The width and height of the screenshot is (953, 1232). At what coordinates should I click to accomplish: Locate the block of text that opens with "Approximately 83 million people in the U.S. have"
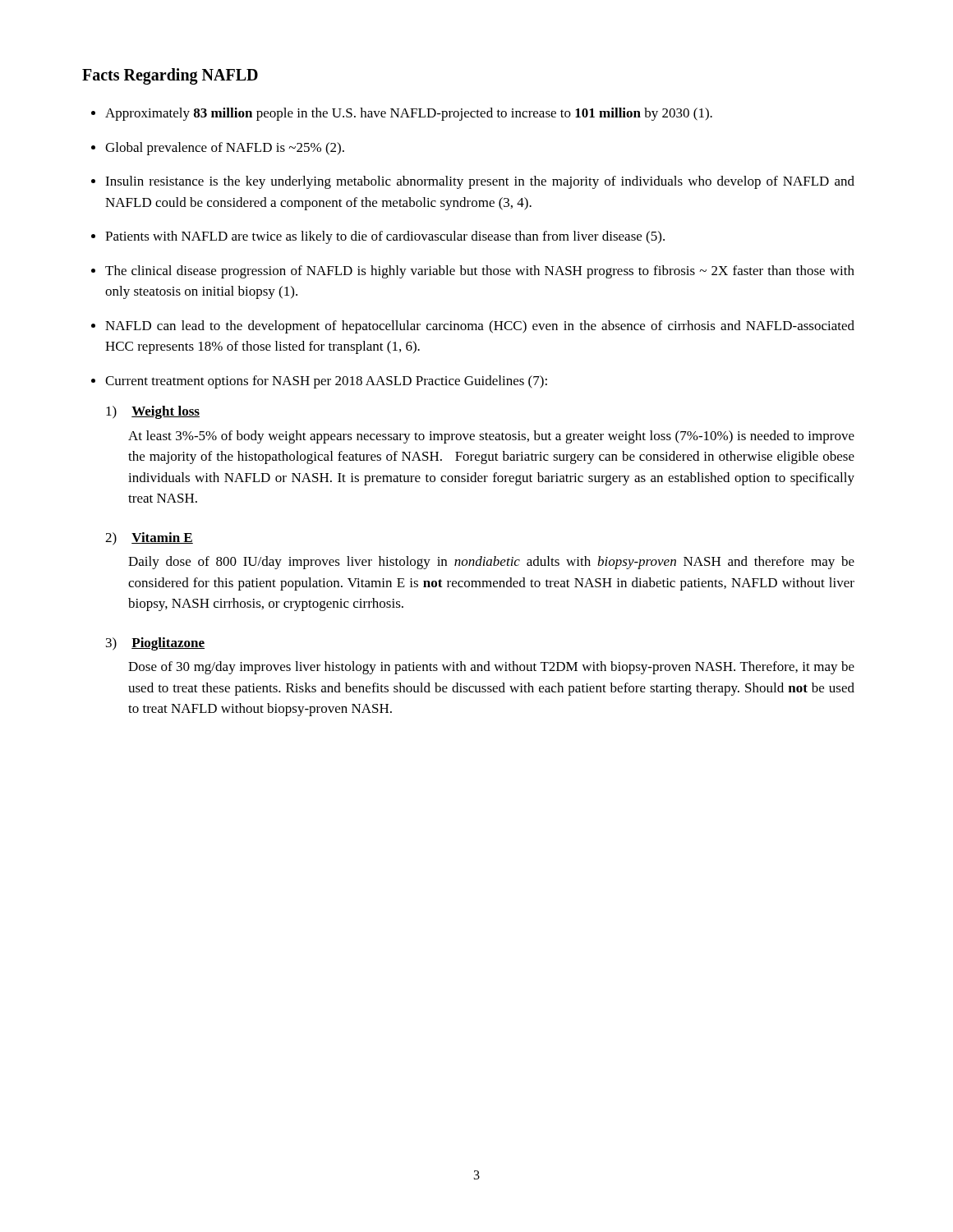pos(409,113)
